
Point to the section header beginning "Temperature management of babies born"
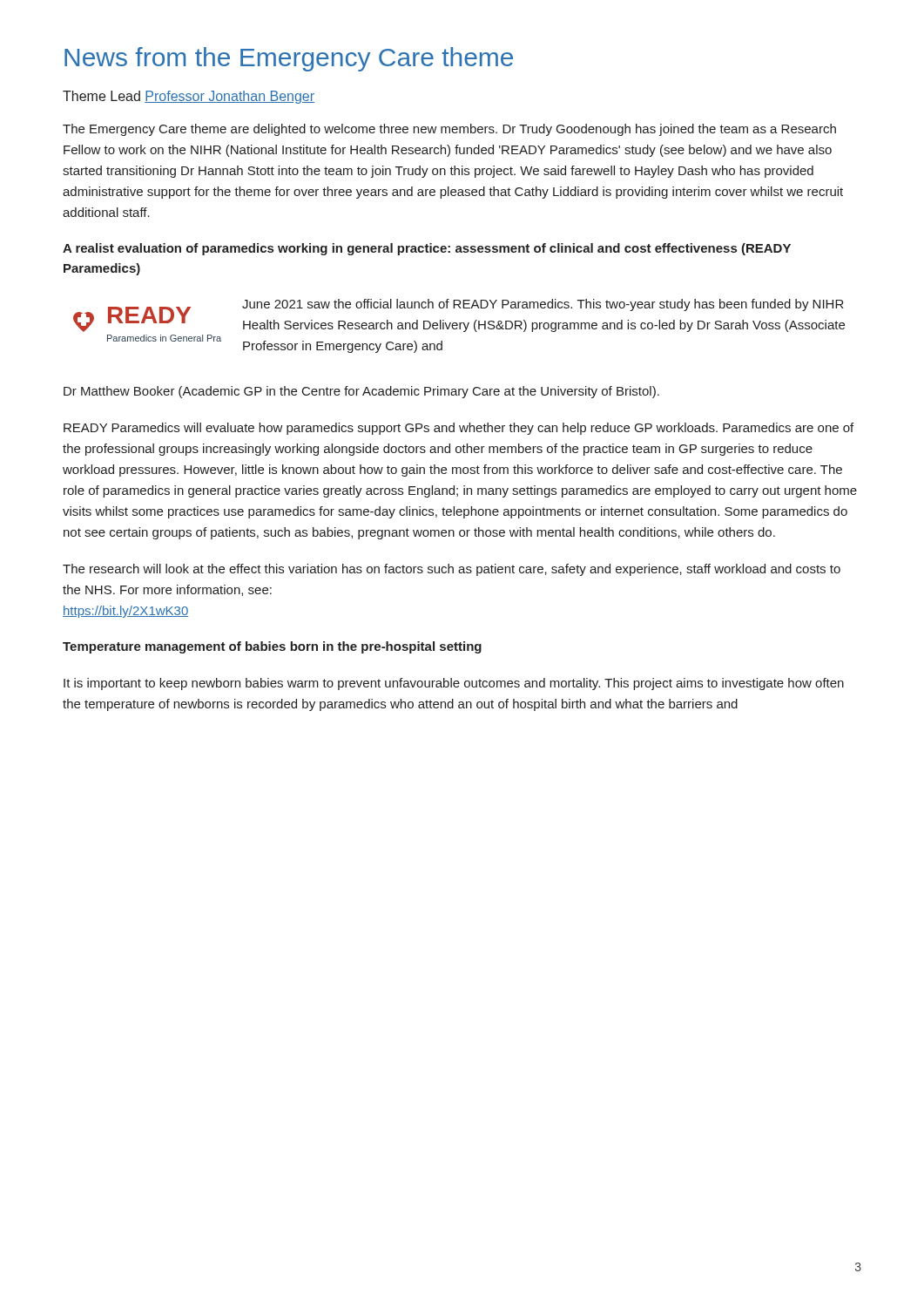click(x=462, y=647)
